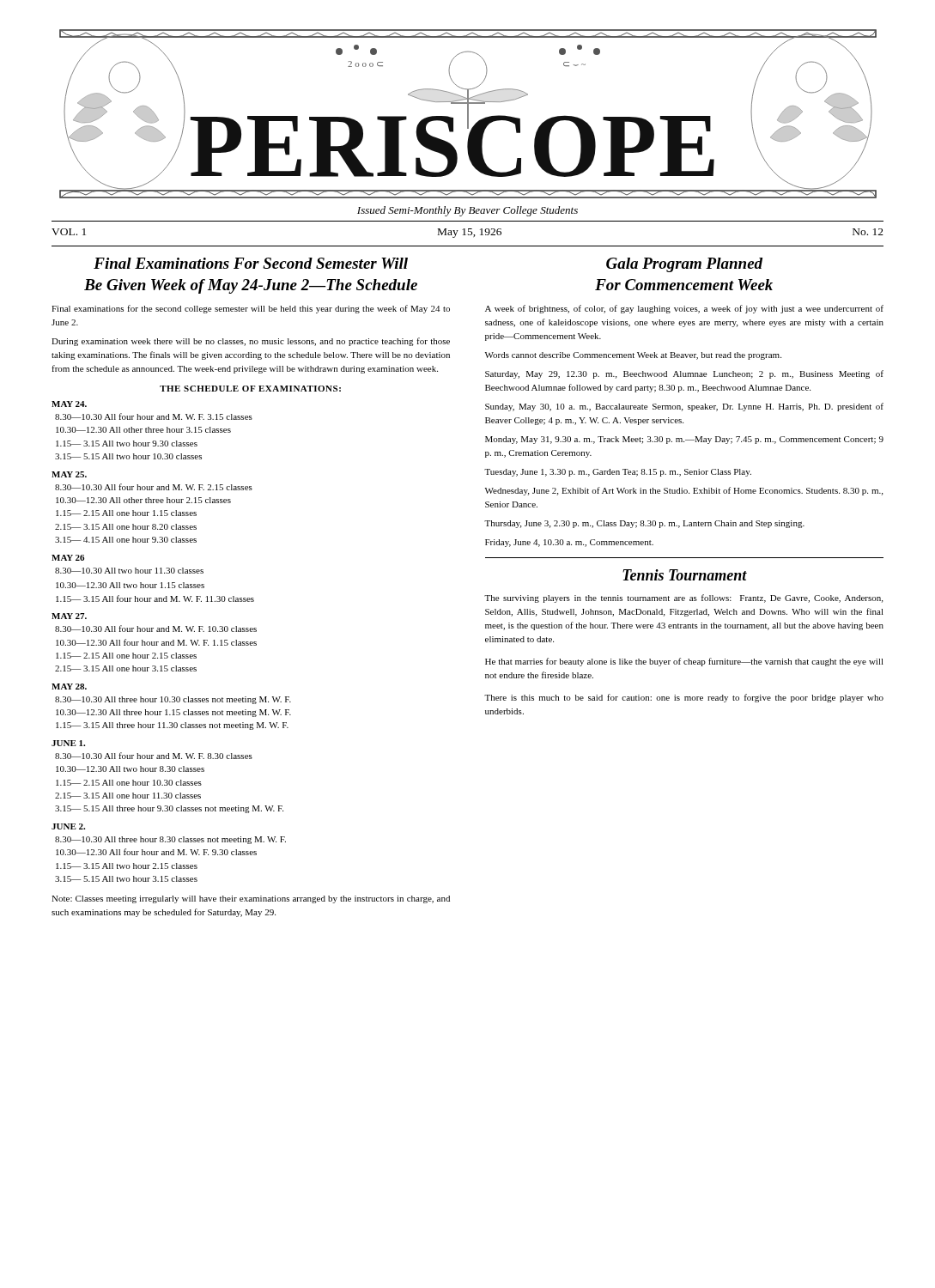Screen dimensions: 1288x935
Task: Find the text block that says "Sunday, May 30, 10 a. m., Baccalaureate"
Action: tap(684, 413)
